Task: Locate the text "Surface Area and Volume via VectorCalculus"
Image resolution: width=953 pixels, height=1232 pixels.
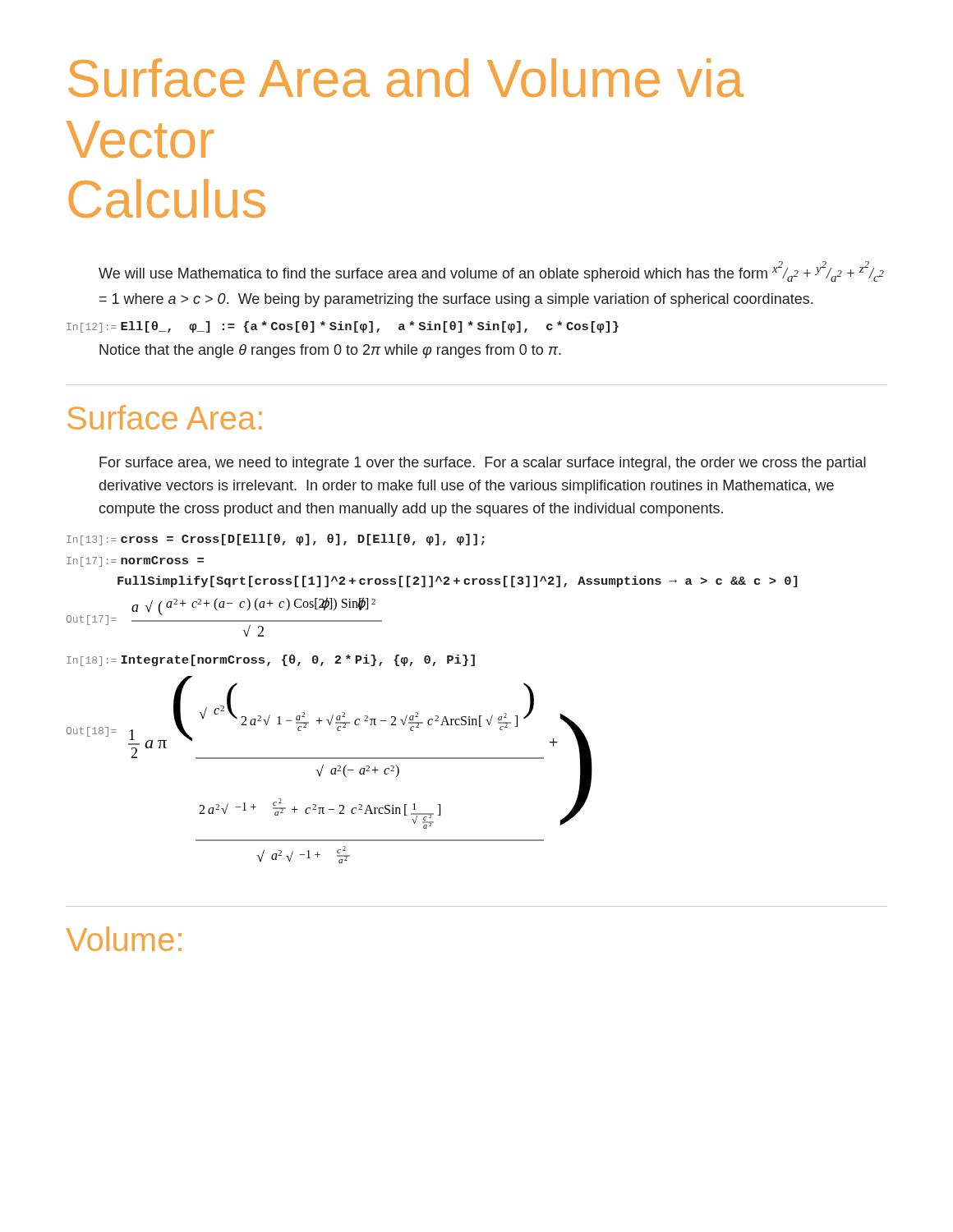Action: pyautogui.click(x=406, y=78)
